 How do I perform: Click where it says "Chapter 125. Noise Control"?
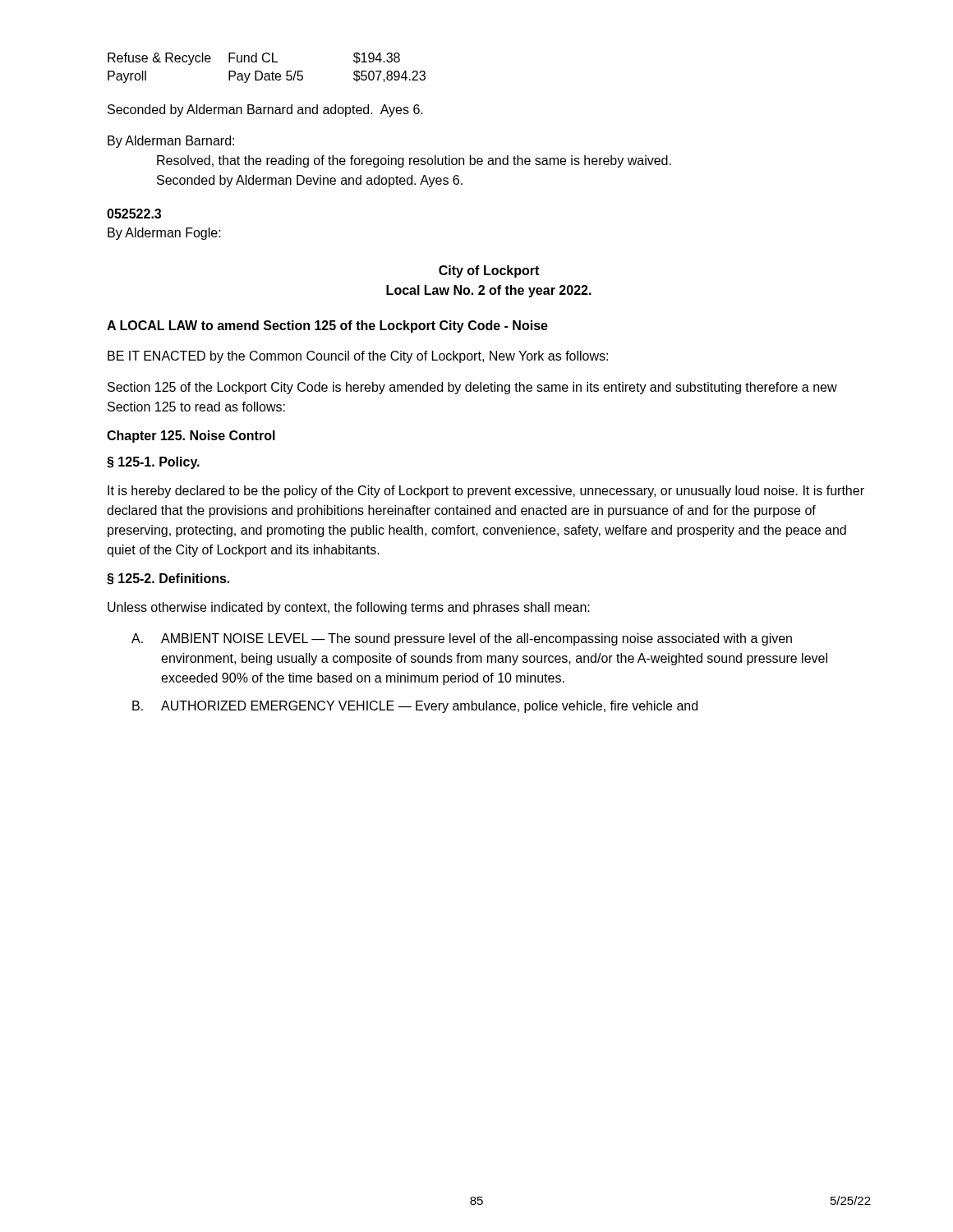[x=191, y=436]
